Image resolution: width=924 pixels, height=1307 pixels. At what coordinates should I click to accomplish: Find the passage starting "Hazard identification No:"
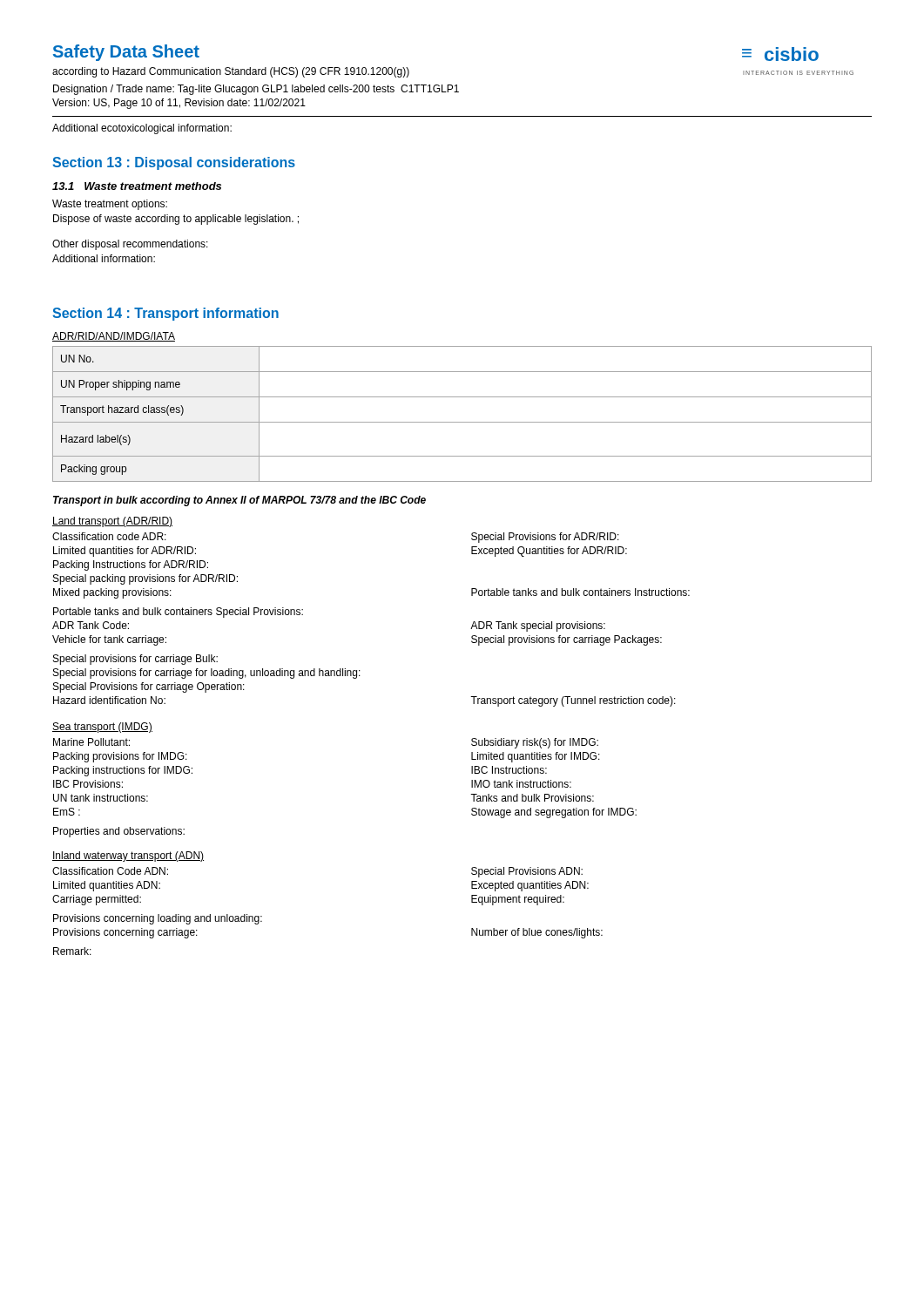point(109,701)
